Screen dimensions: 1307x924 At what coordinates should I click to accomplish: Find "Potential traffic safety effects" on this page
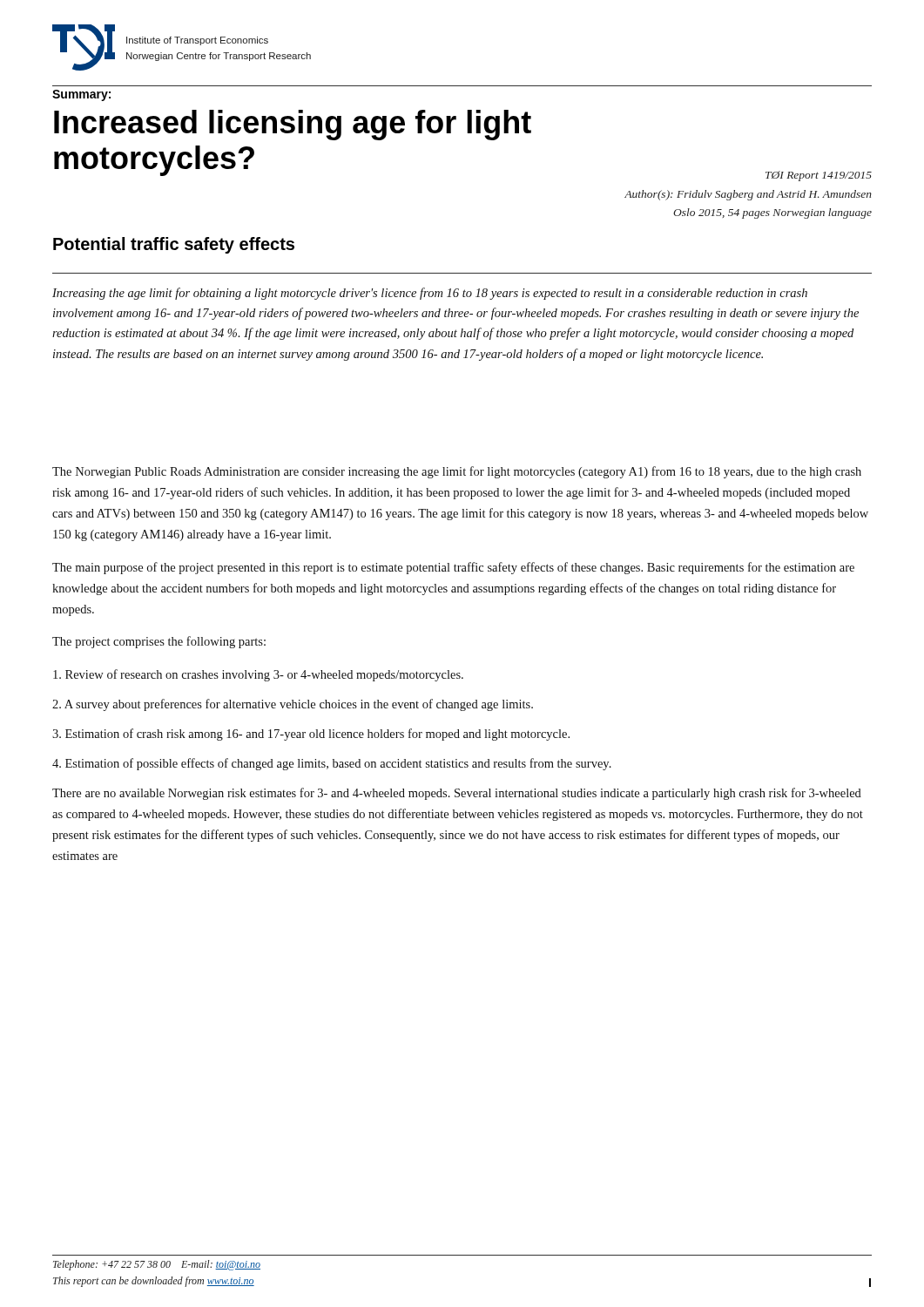pos(174,244)
